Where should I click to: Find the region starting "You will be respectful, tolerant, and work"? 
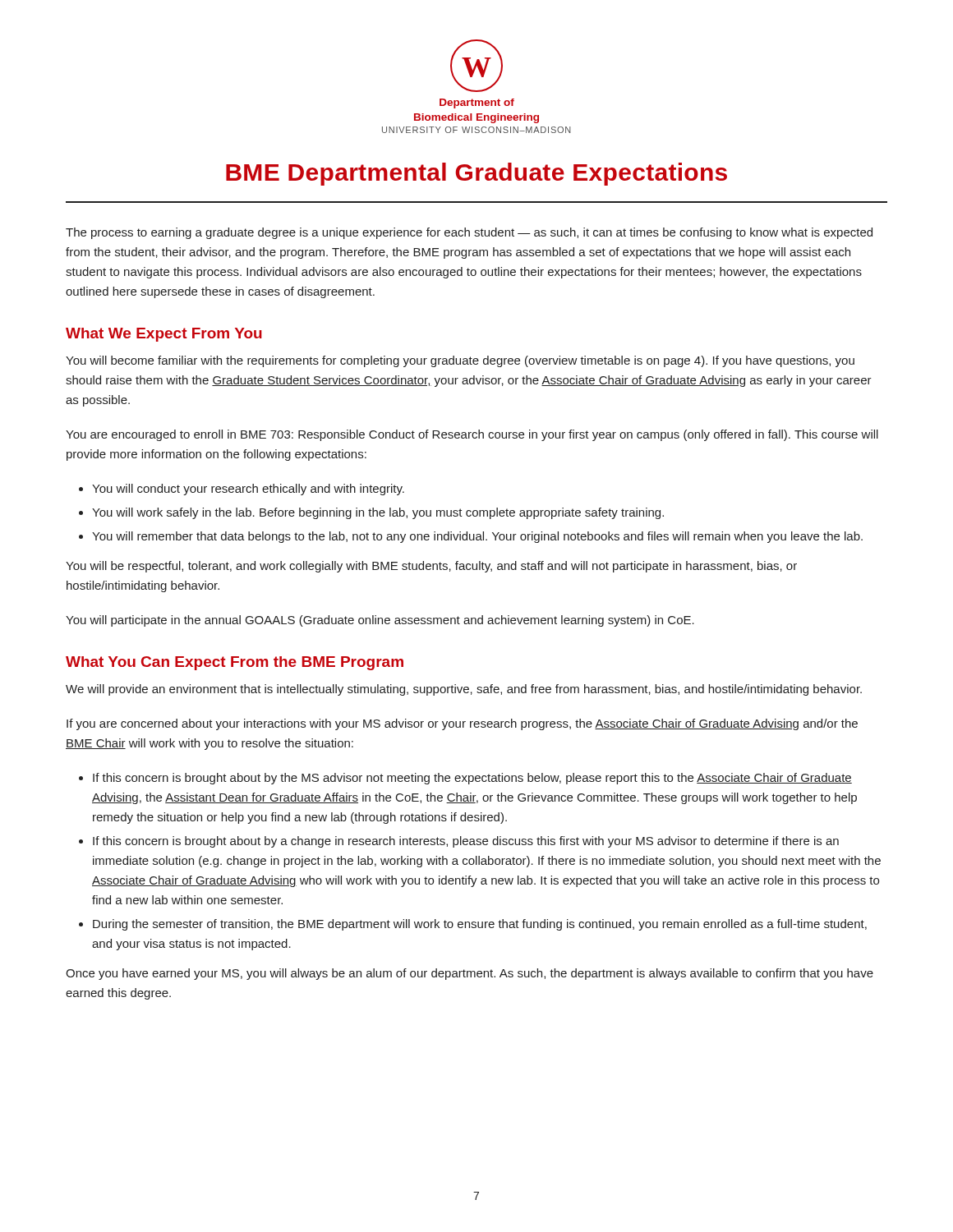431,576
